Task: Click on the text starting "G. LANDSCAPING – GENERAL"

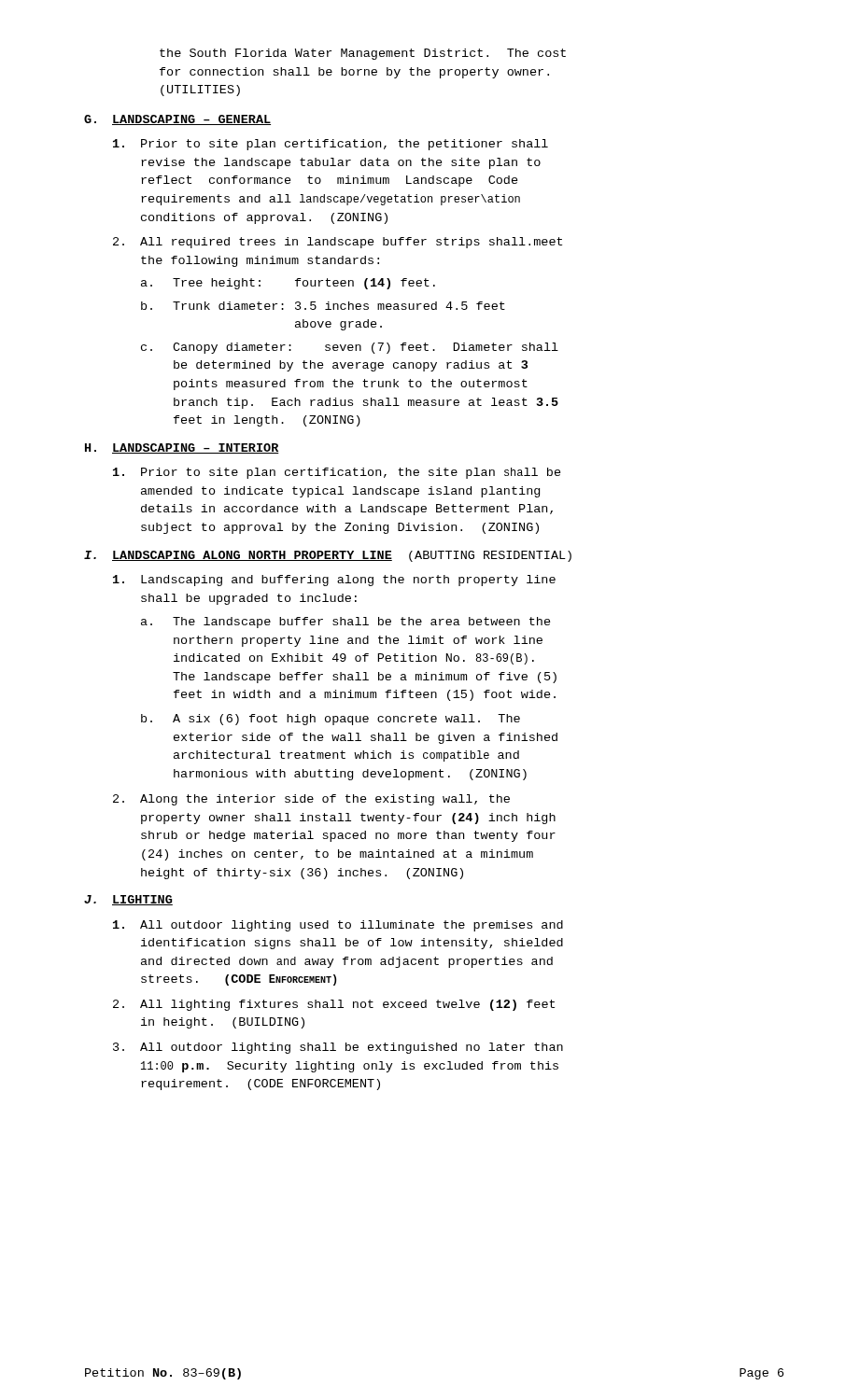Action: (177, 120)
